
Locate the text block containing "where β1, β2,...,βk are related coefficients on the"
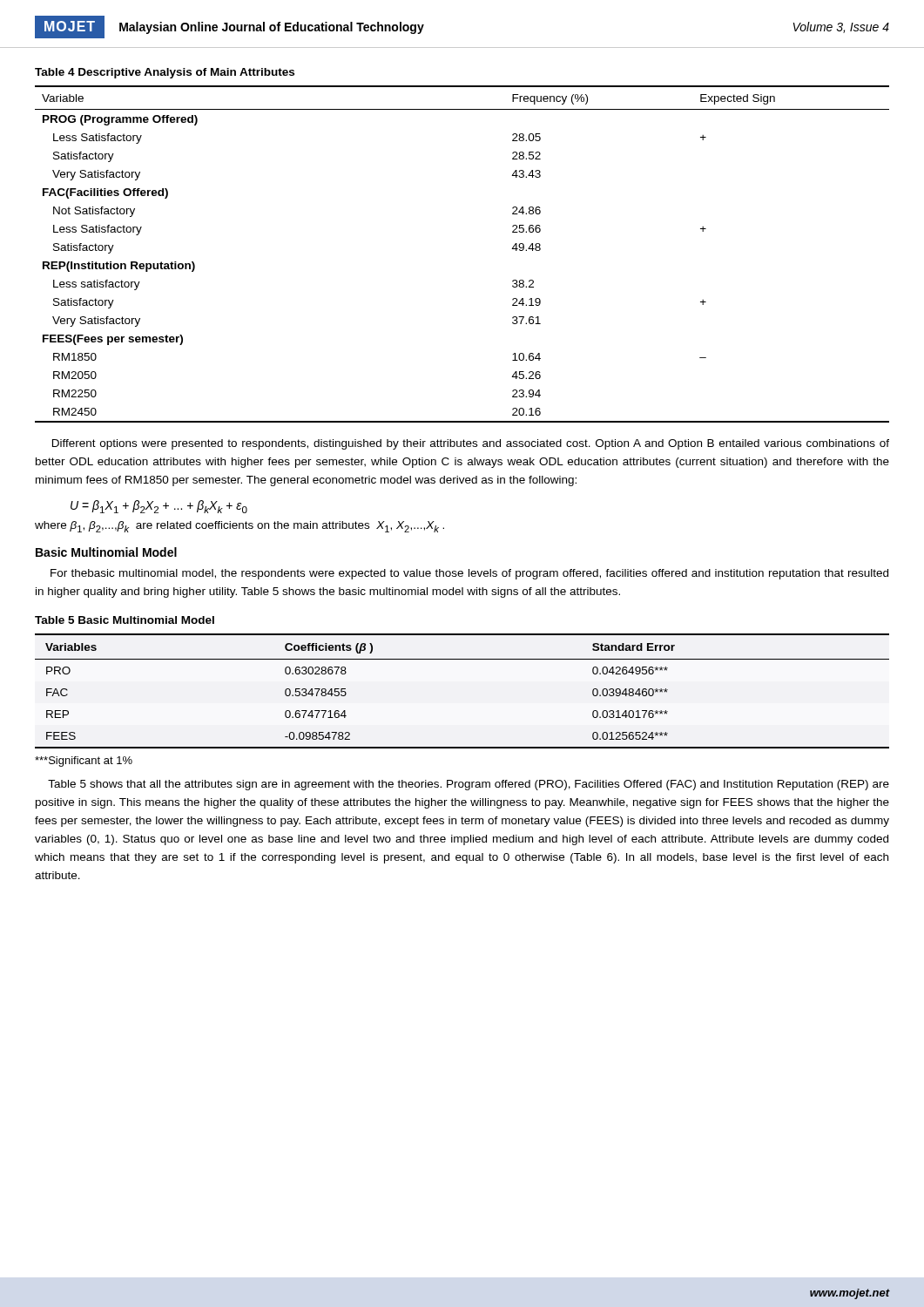pyautogui.click(x=240, y=526)
